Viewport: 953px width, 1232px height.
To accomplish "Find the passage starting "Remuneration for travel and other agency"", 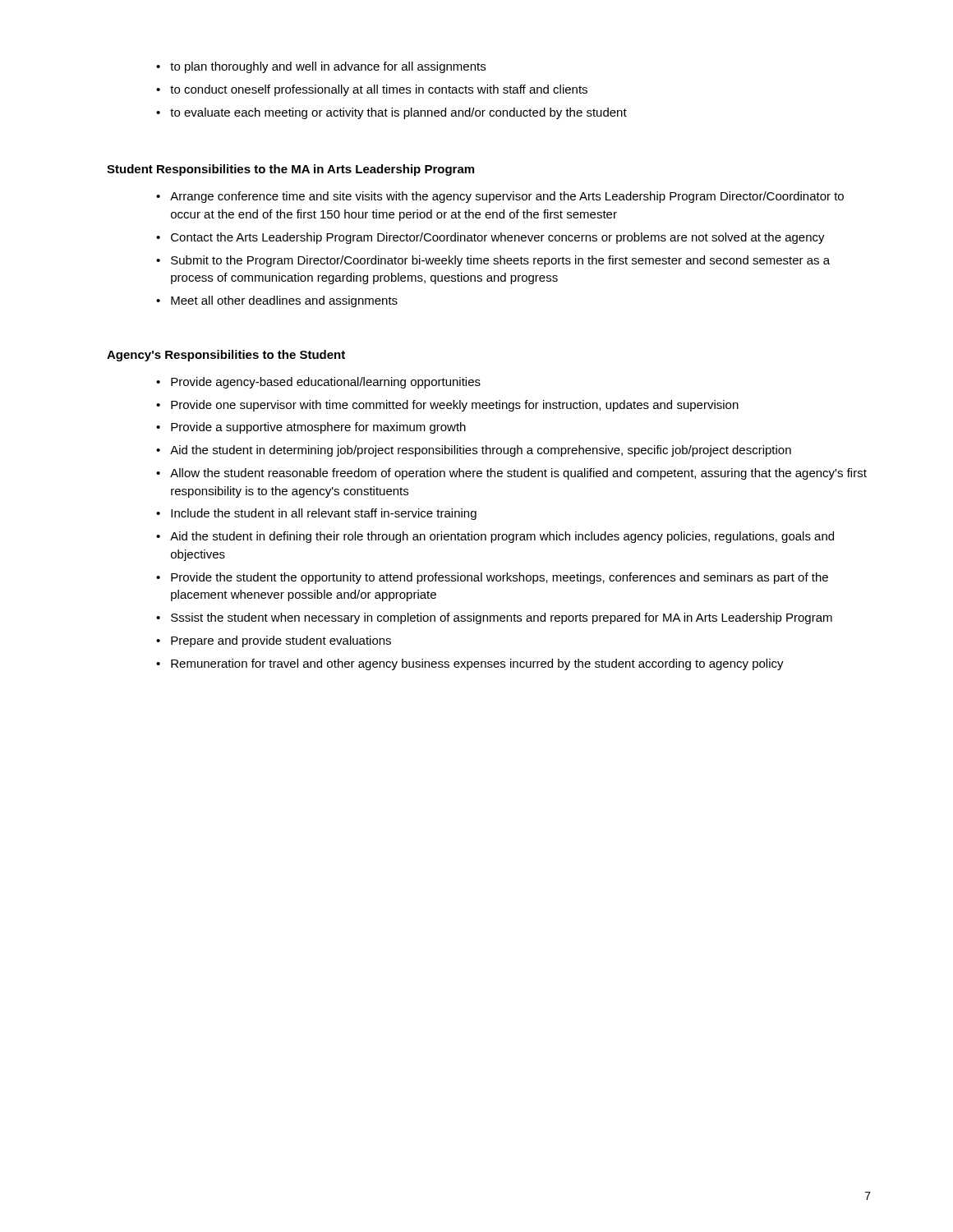I will [477, 663].
